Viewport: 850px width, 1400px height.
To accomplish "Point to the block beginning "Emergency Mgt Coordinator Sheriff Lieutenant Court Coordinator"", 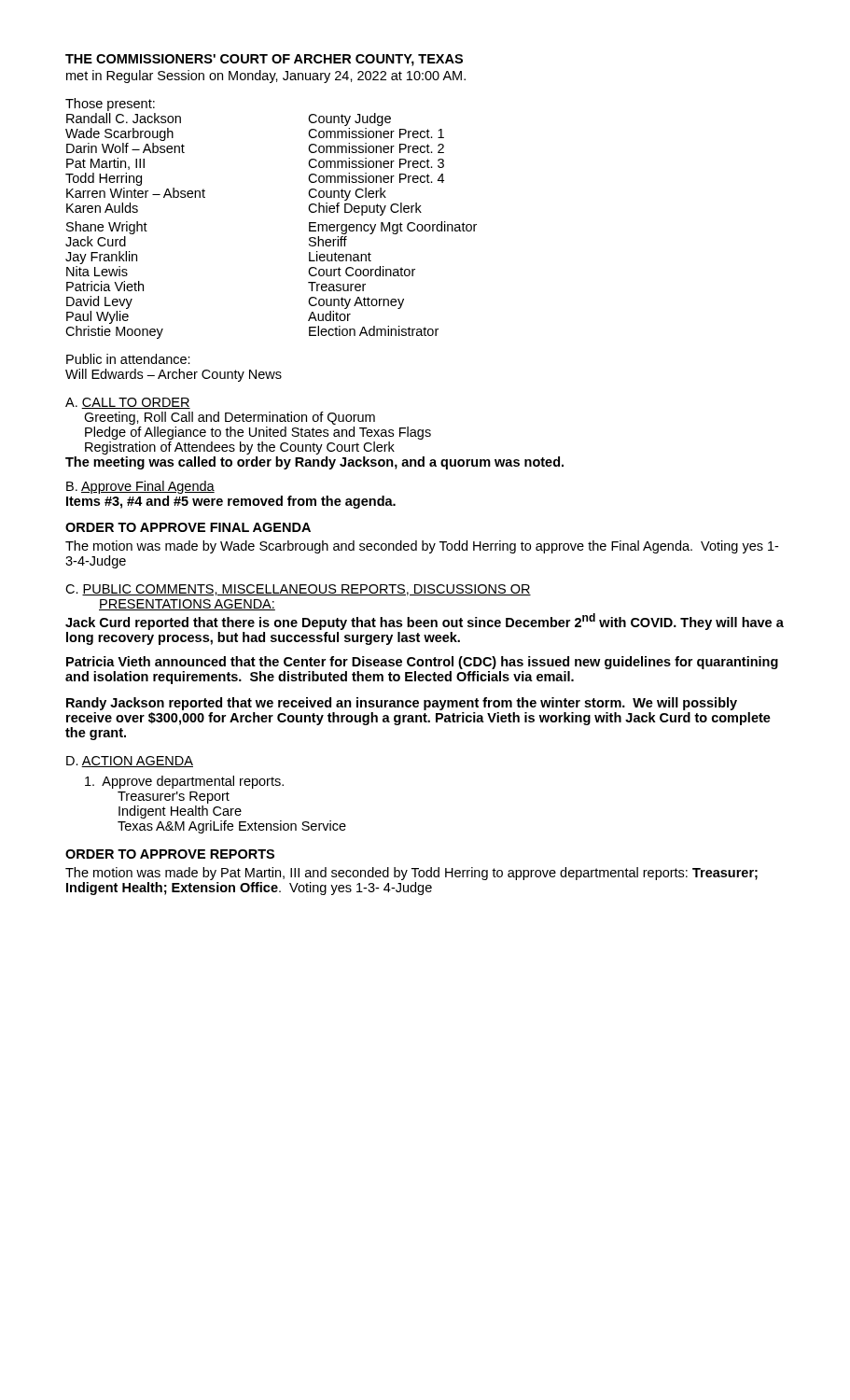I will 392,279.
